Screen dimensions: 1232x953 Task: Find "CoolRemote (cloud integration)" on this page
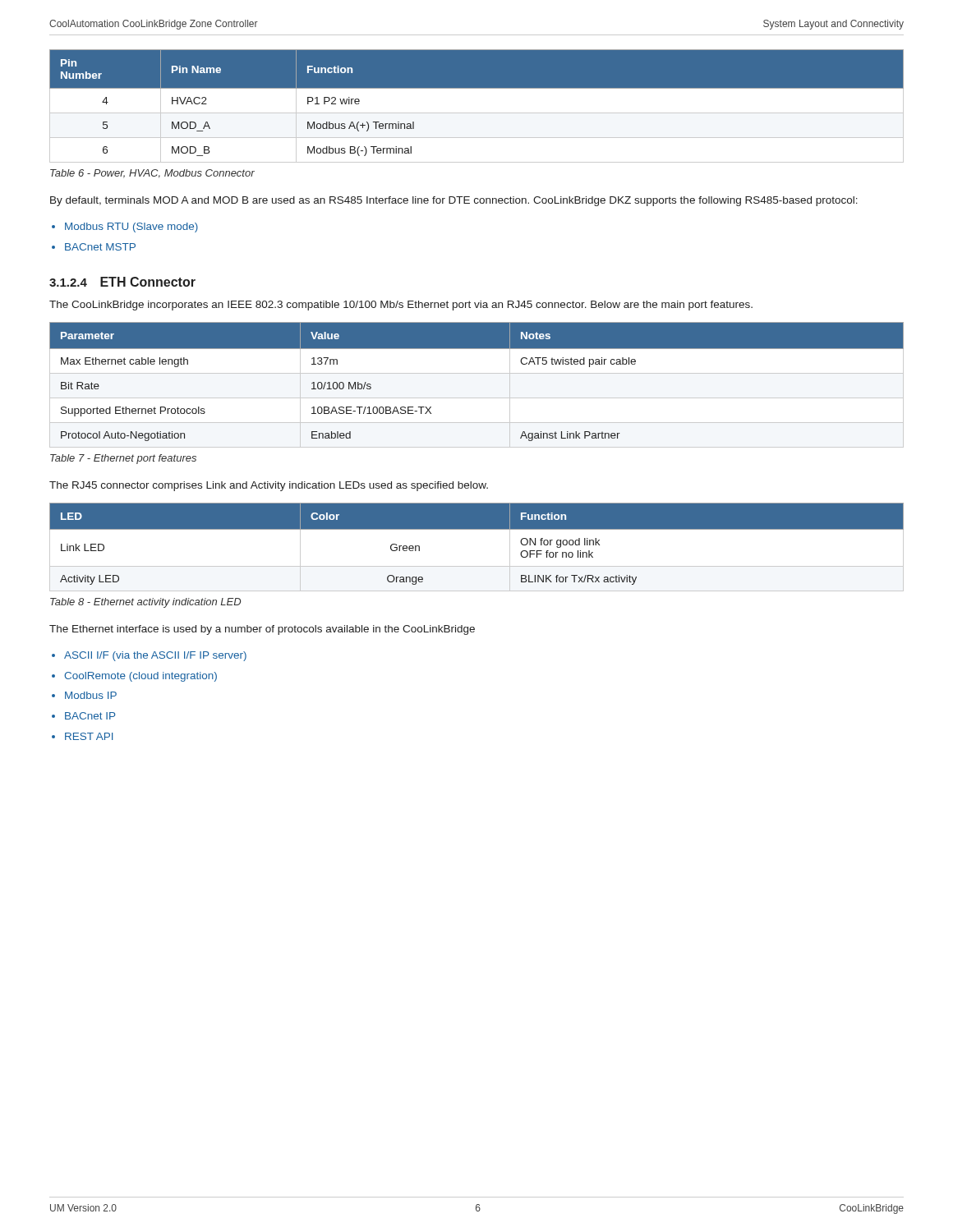[x=141, y=675]
